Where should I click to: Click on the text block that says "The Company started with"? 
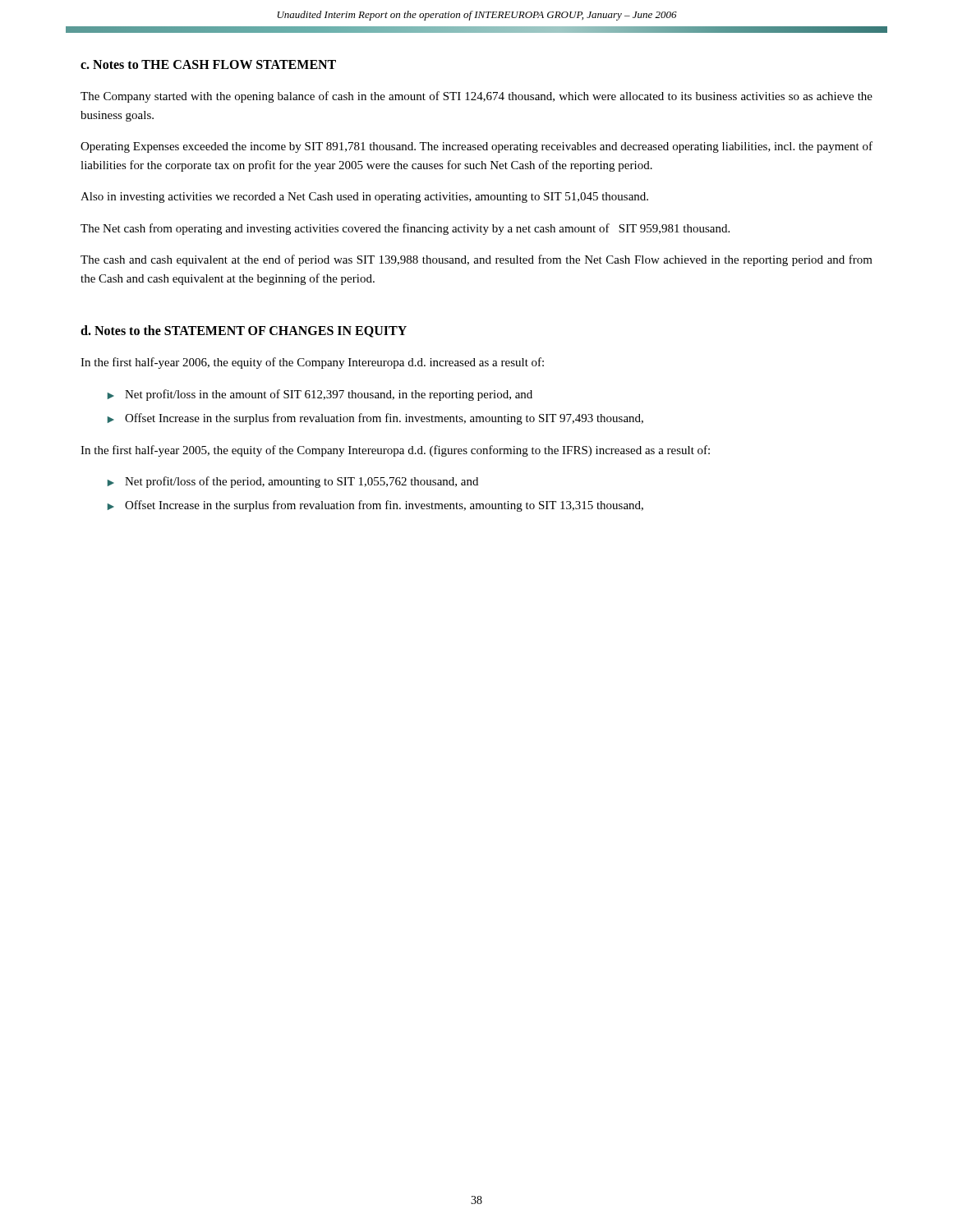click(x=476, y=105)
